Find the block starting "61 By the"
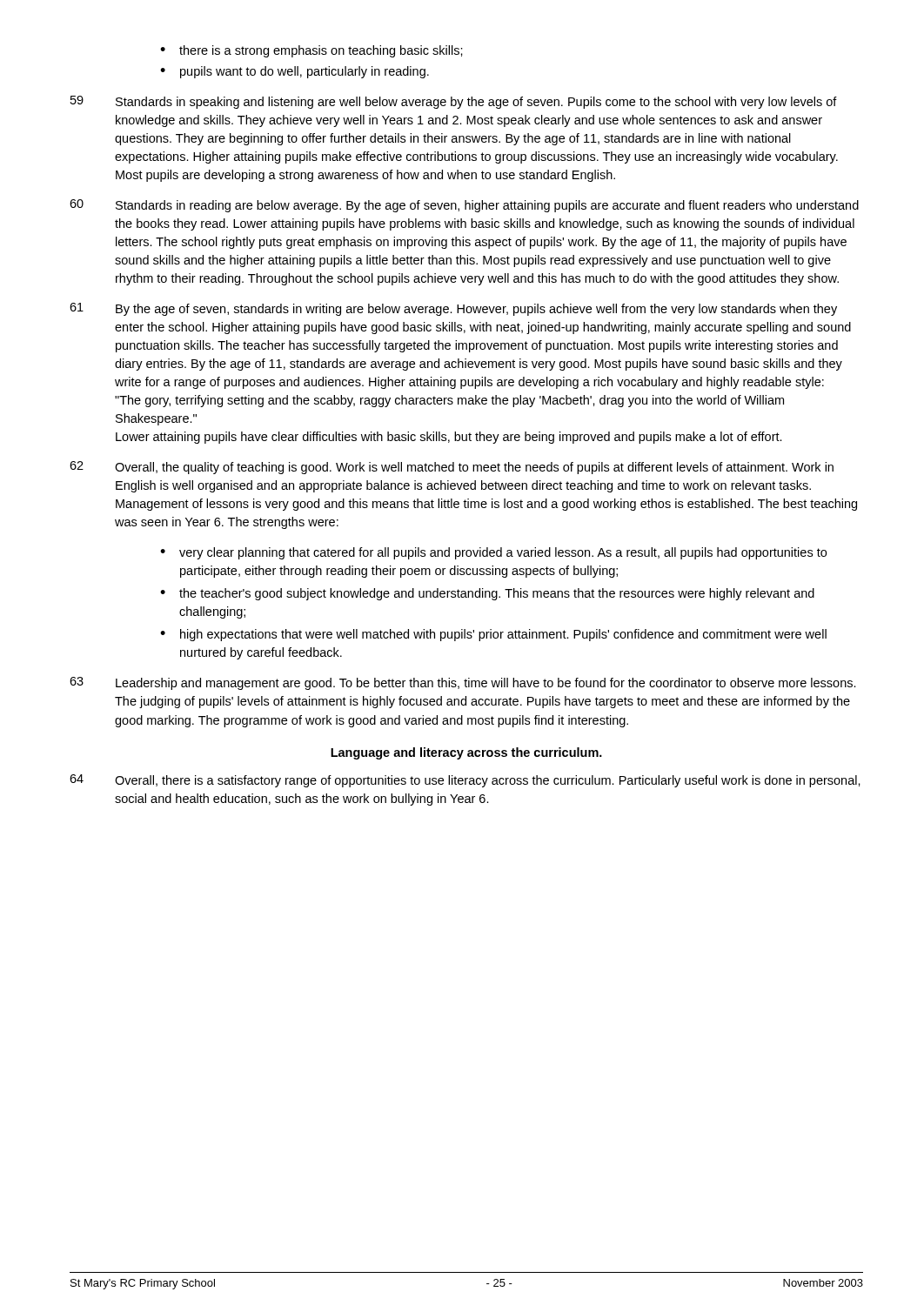 pos(466,373)
